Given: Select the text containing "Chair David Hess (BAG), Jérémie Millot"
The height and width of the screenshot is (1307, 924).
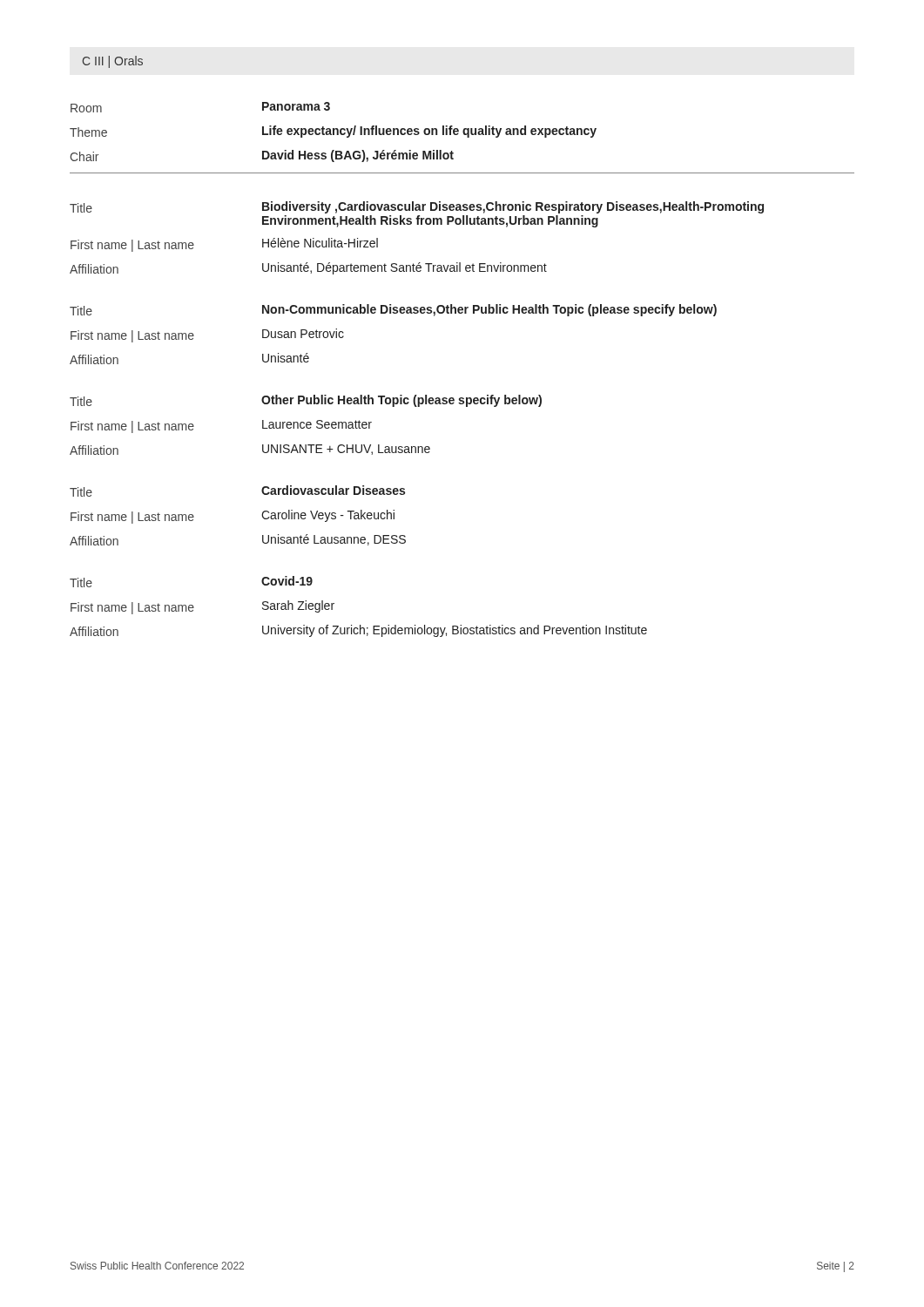Looking at the screenshot, I should pos(462,156).
